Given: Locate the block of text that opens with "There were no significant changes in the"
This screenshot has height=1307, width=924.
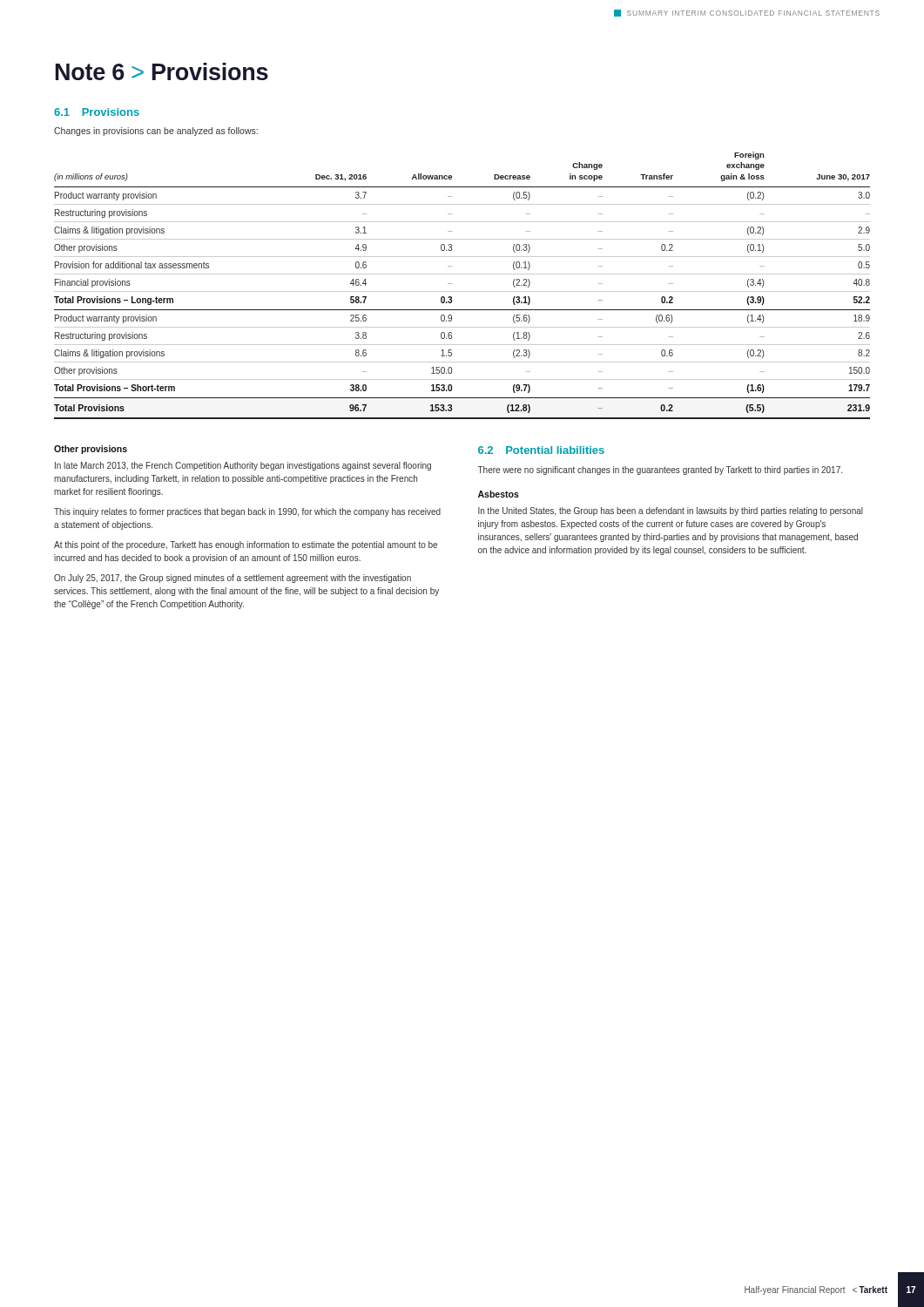Looking at the screenshot, I should (x=660, y=470).
